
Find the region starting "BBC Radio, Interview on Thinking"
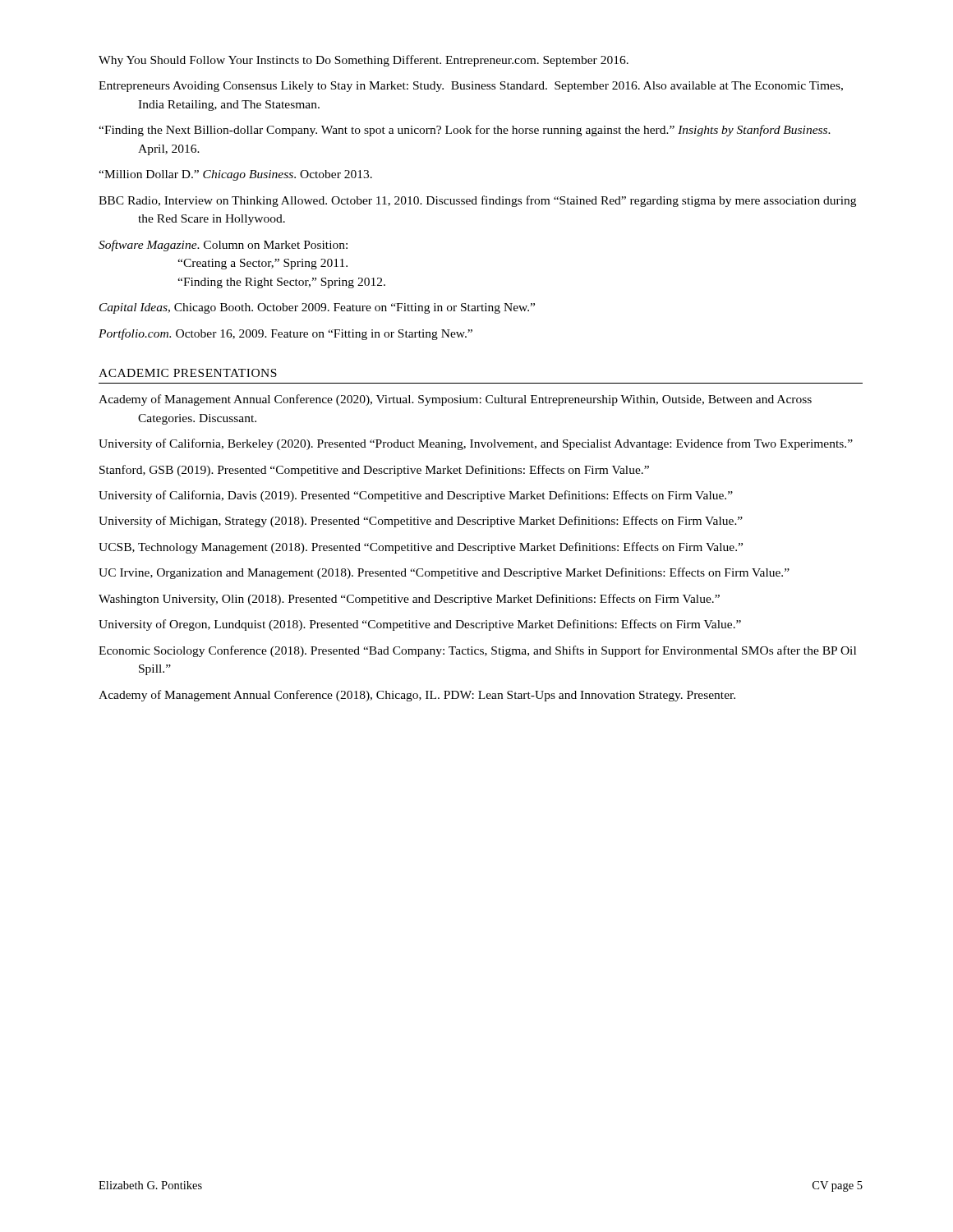[x=478, y=209]
